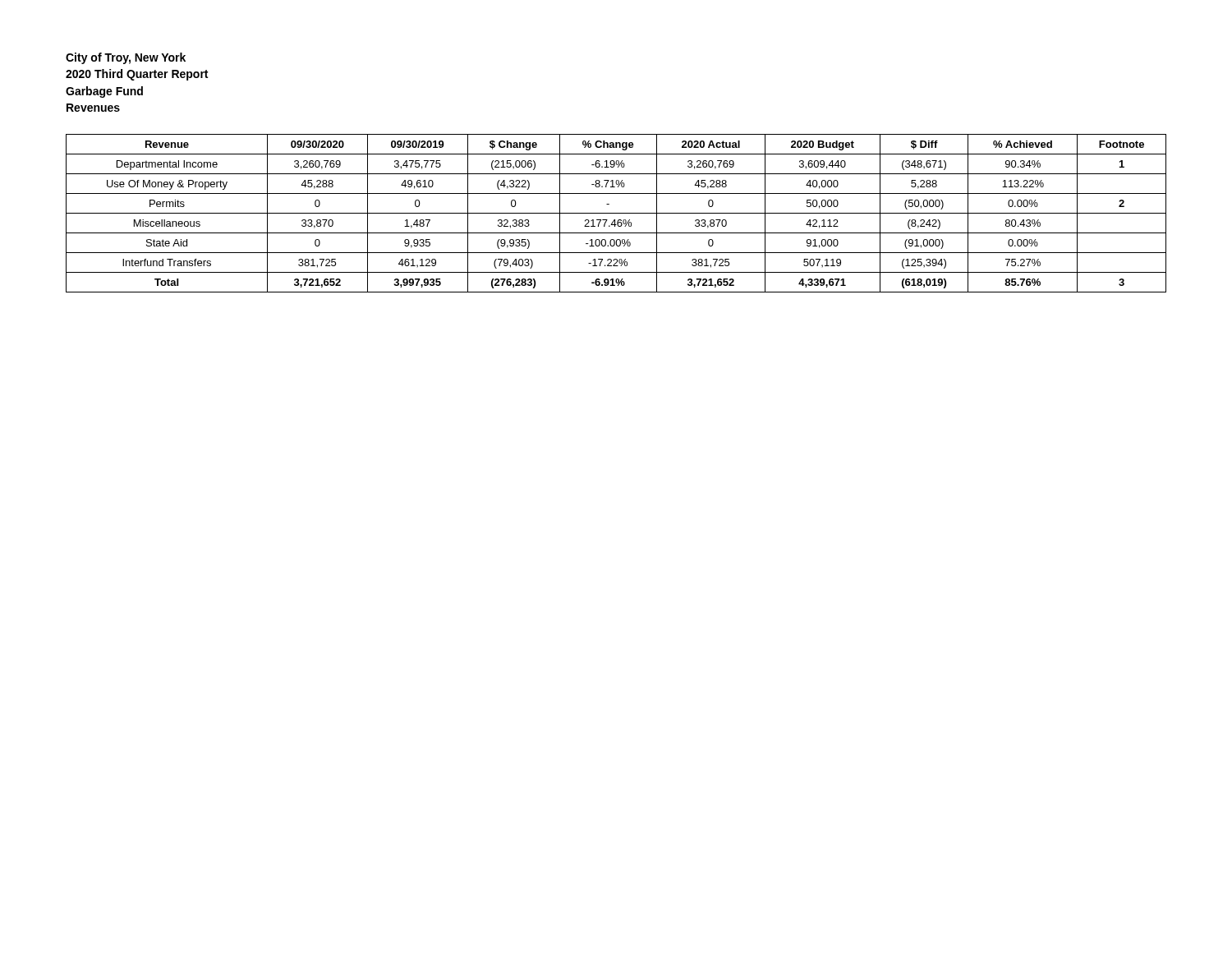Select the section header with the text "City of Troy, New"
The height and width of the screenshot is (953, 1232).
coord(126,58)
